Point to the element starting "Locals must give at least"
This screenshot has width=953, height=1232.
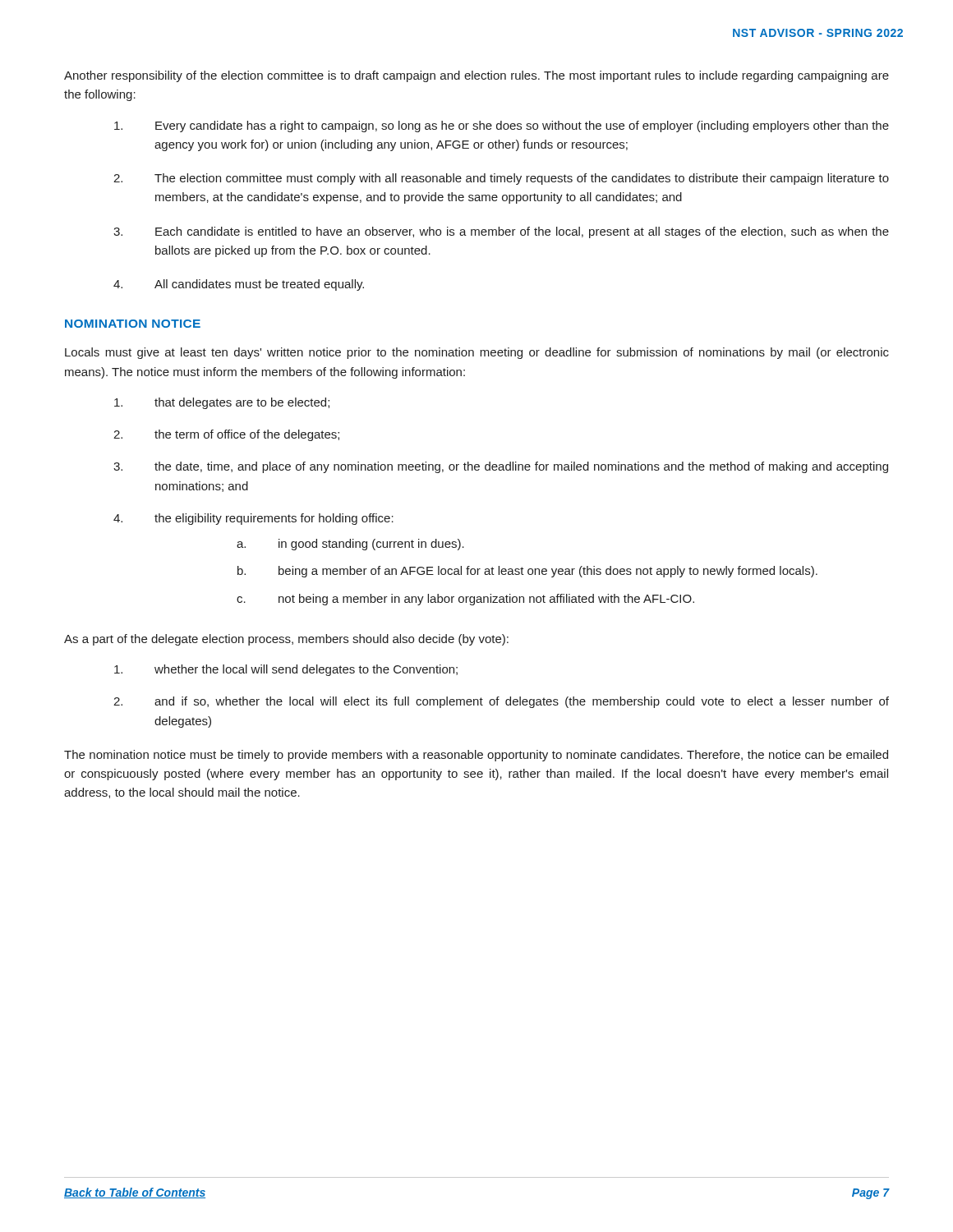[x=476, y=362]
